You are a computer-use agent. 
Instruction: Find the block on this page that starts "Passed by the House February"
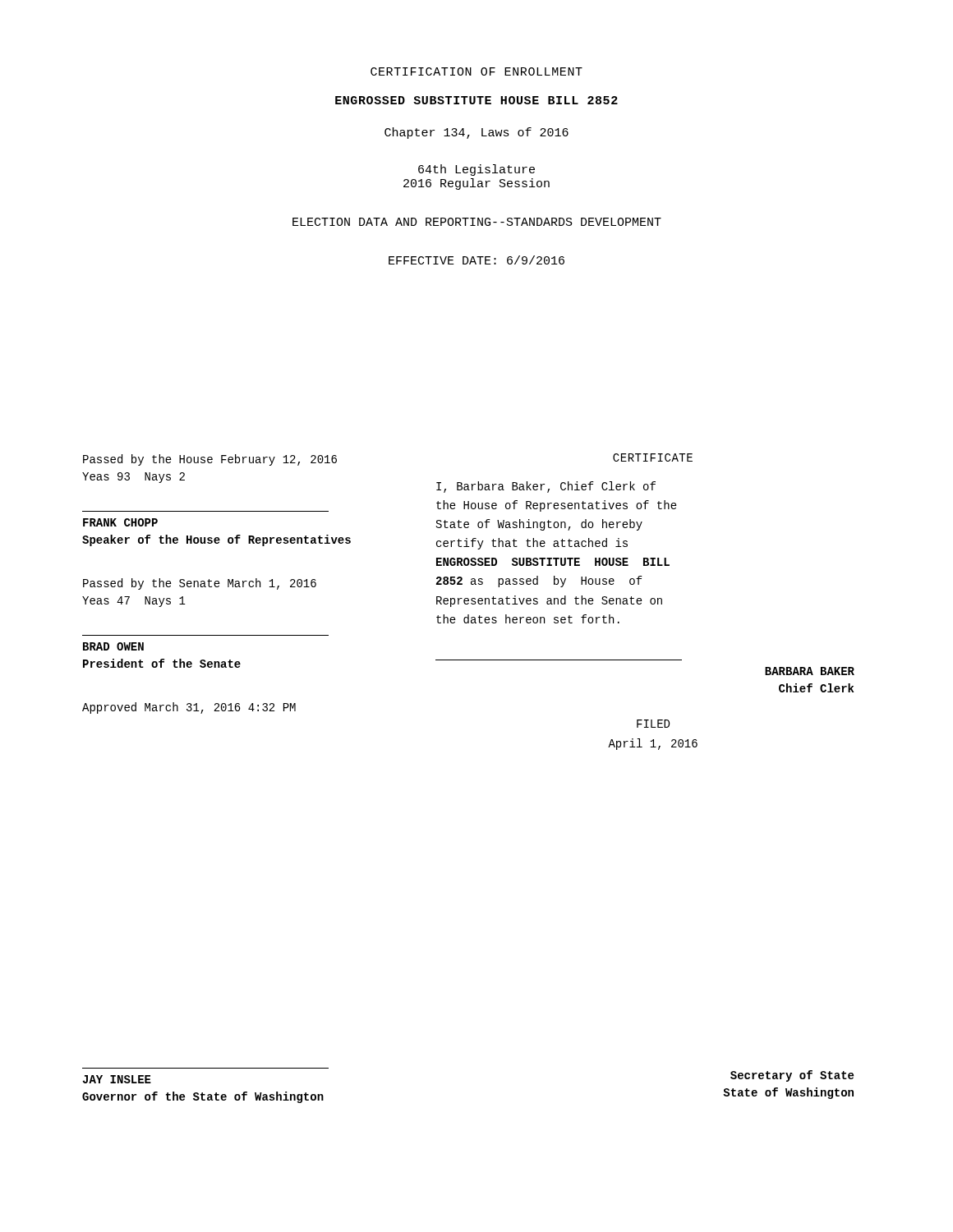click(x=210, y=469)
